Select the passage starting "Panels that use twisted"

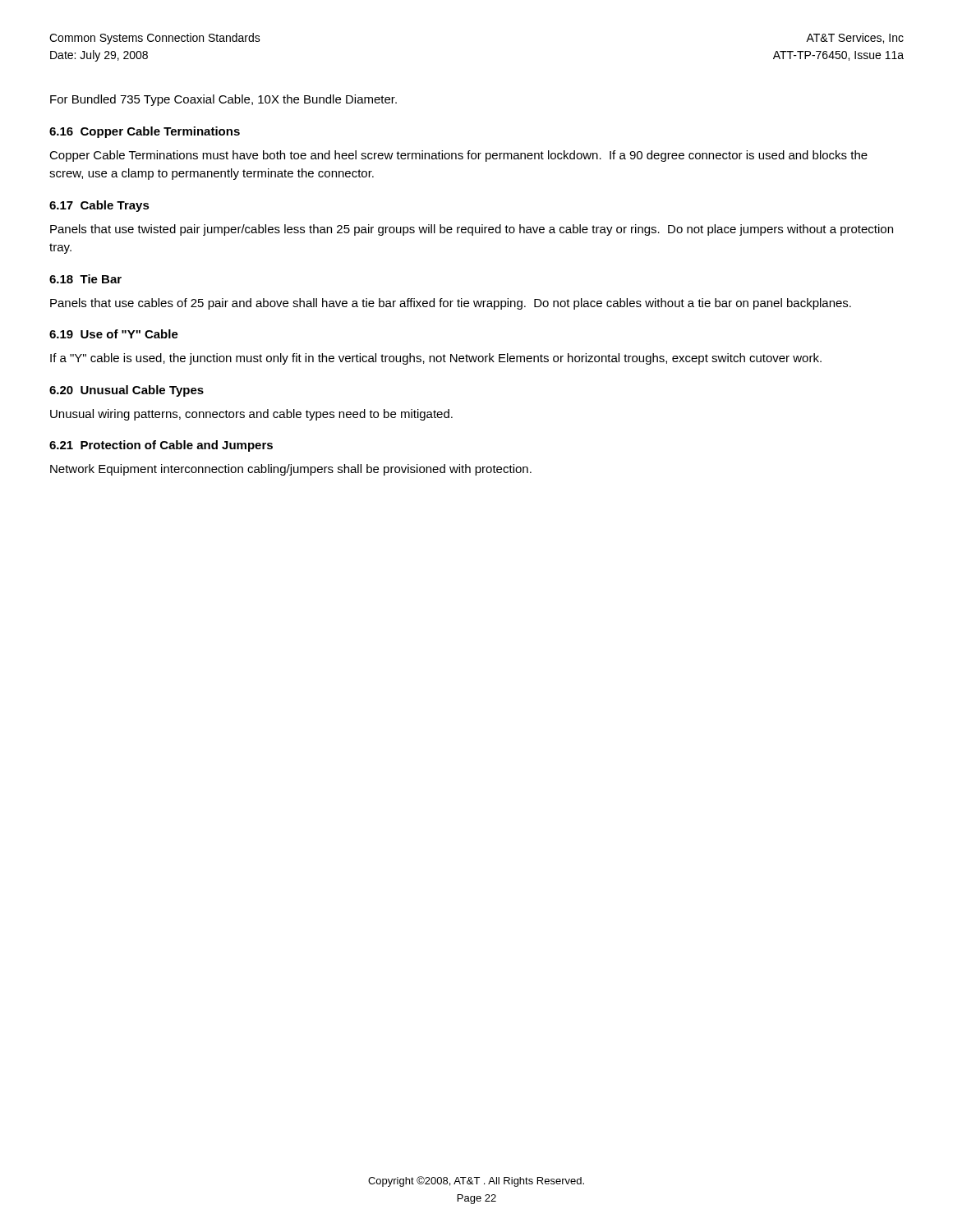(472, 238)
